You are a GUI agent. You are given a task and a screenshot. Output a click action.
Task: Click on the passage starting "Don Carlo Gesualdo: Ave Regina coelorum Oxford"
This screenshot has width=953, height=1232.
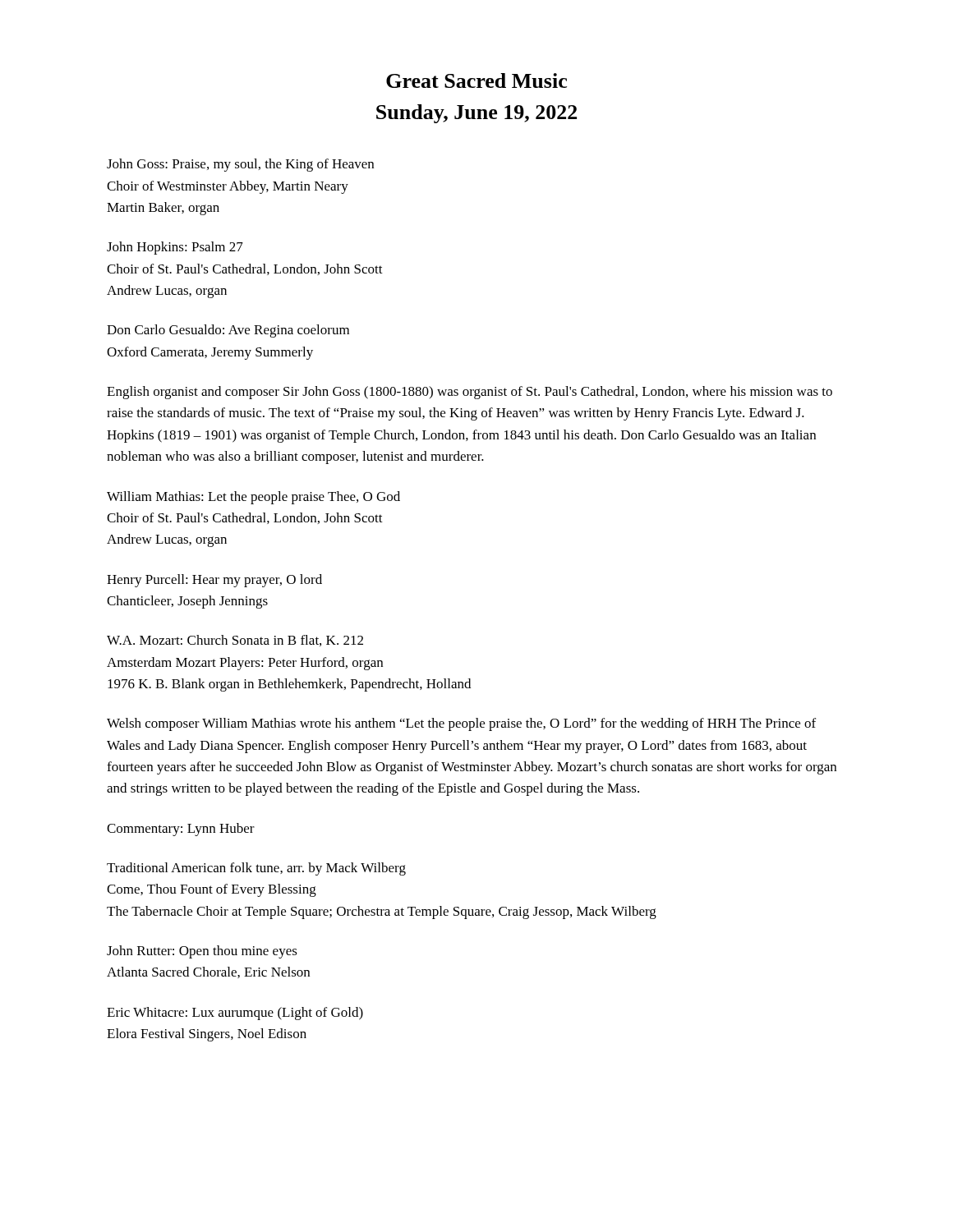pos(228,331)
